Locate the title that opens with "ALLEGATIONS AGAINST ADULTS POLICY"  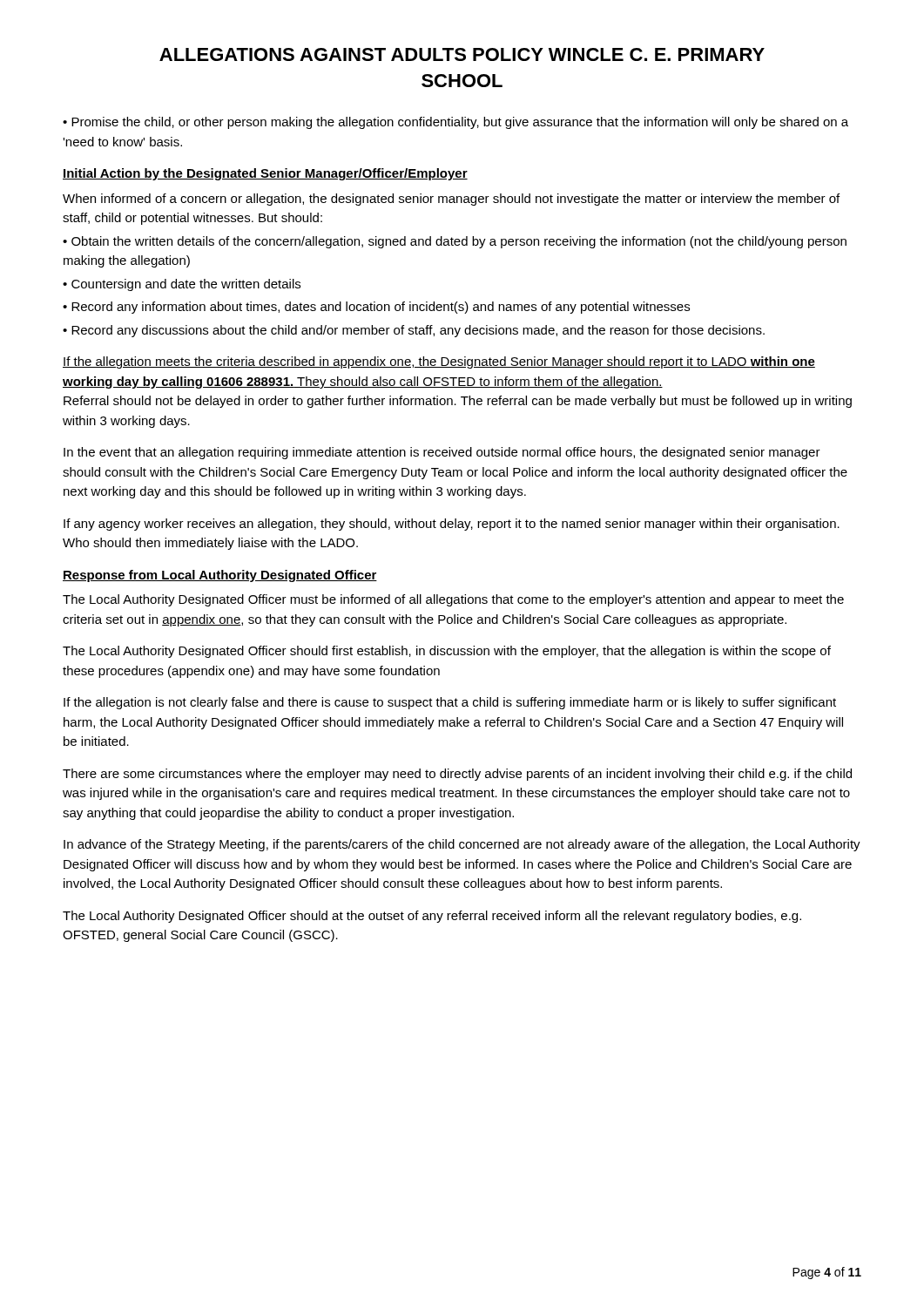[462, 68]
